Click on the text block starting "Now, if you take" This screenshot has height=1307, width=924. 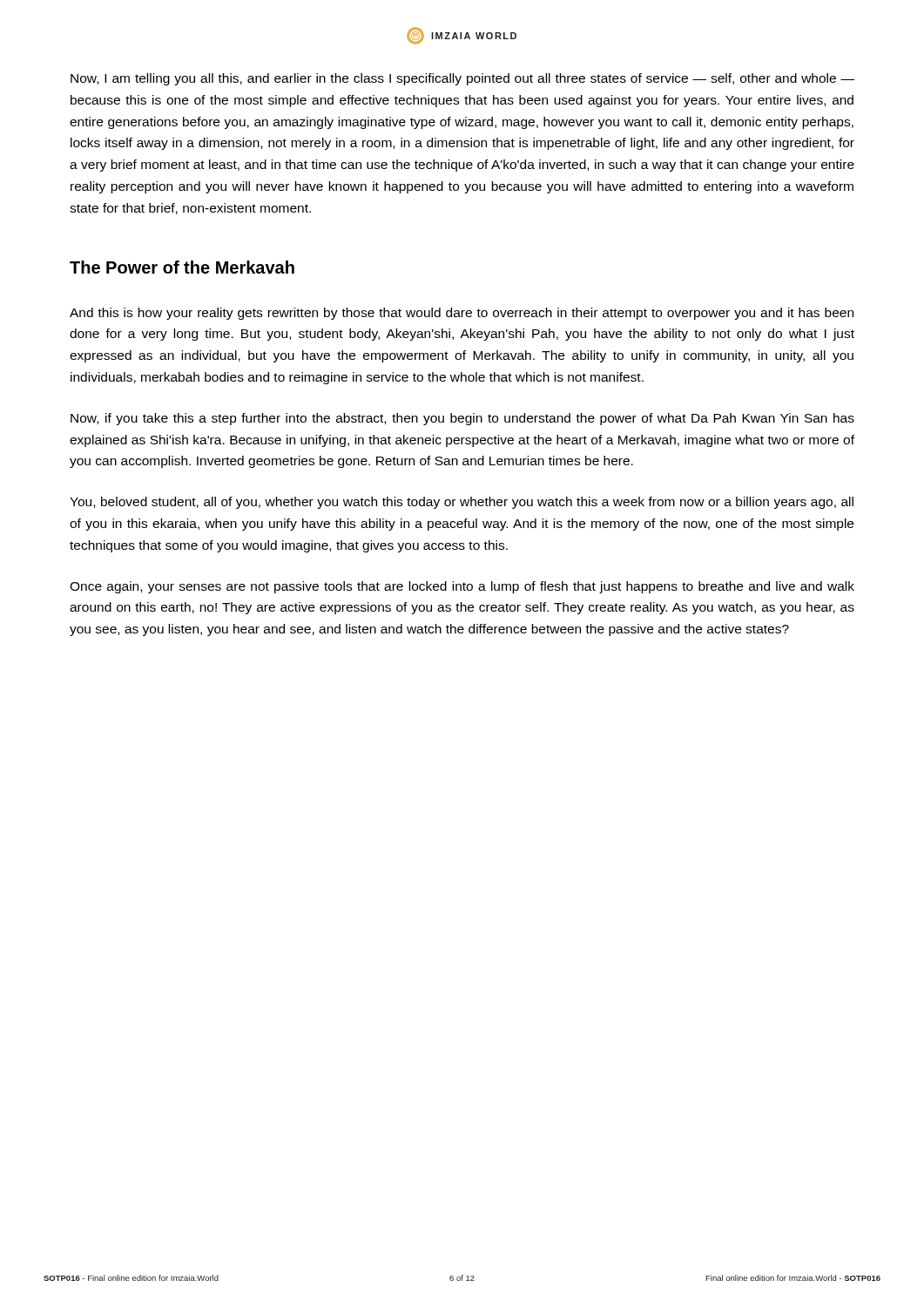click(462, 439)
